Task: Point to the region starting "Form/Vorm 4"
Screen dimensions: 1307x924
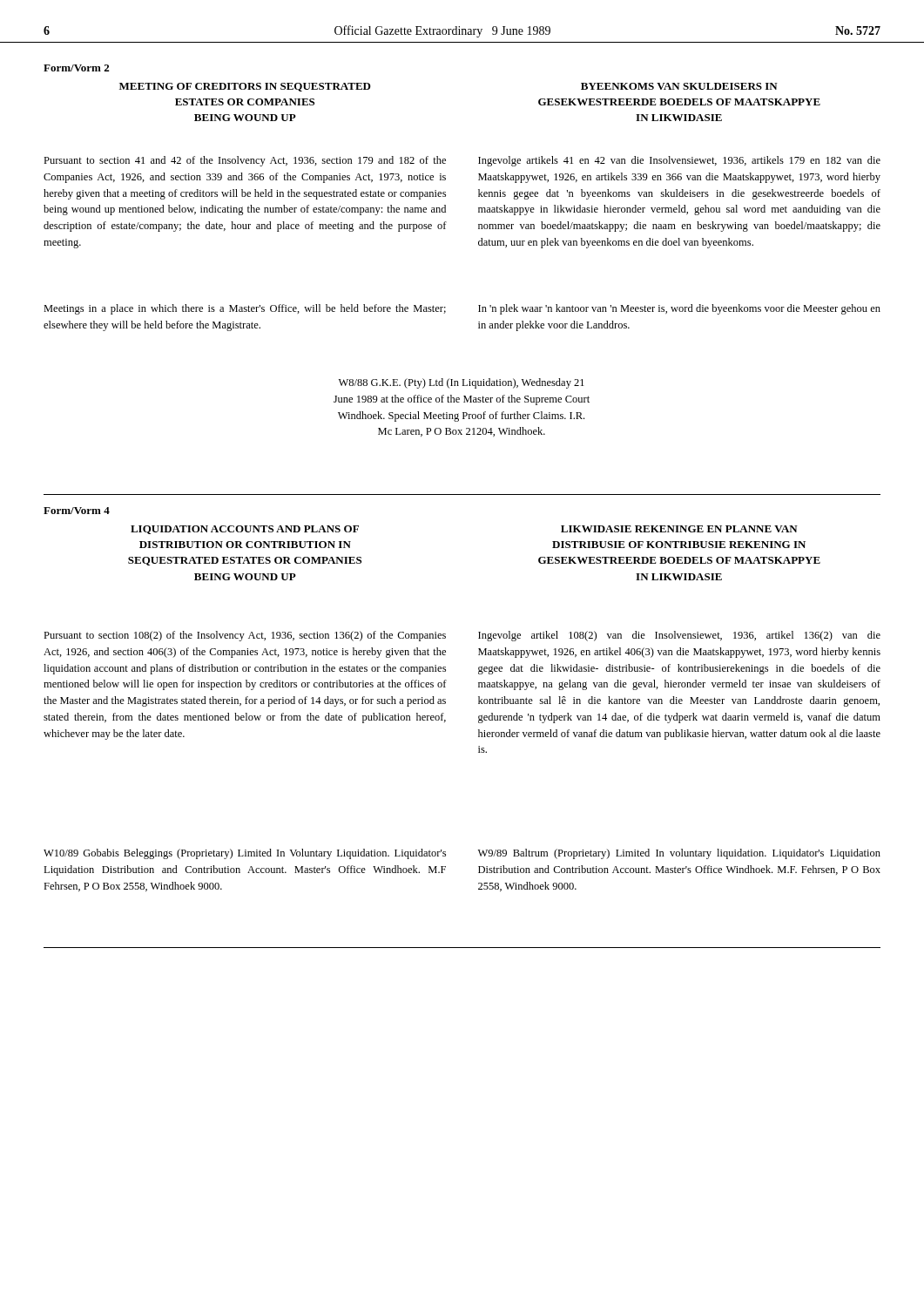Action: pyautogui.click(x=77, y=510)
